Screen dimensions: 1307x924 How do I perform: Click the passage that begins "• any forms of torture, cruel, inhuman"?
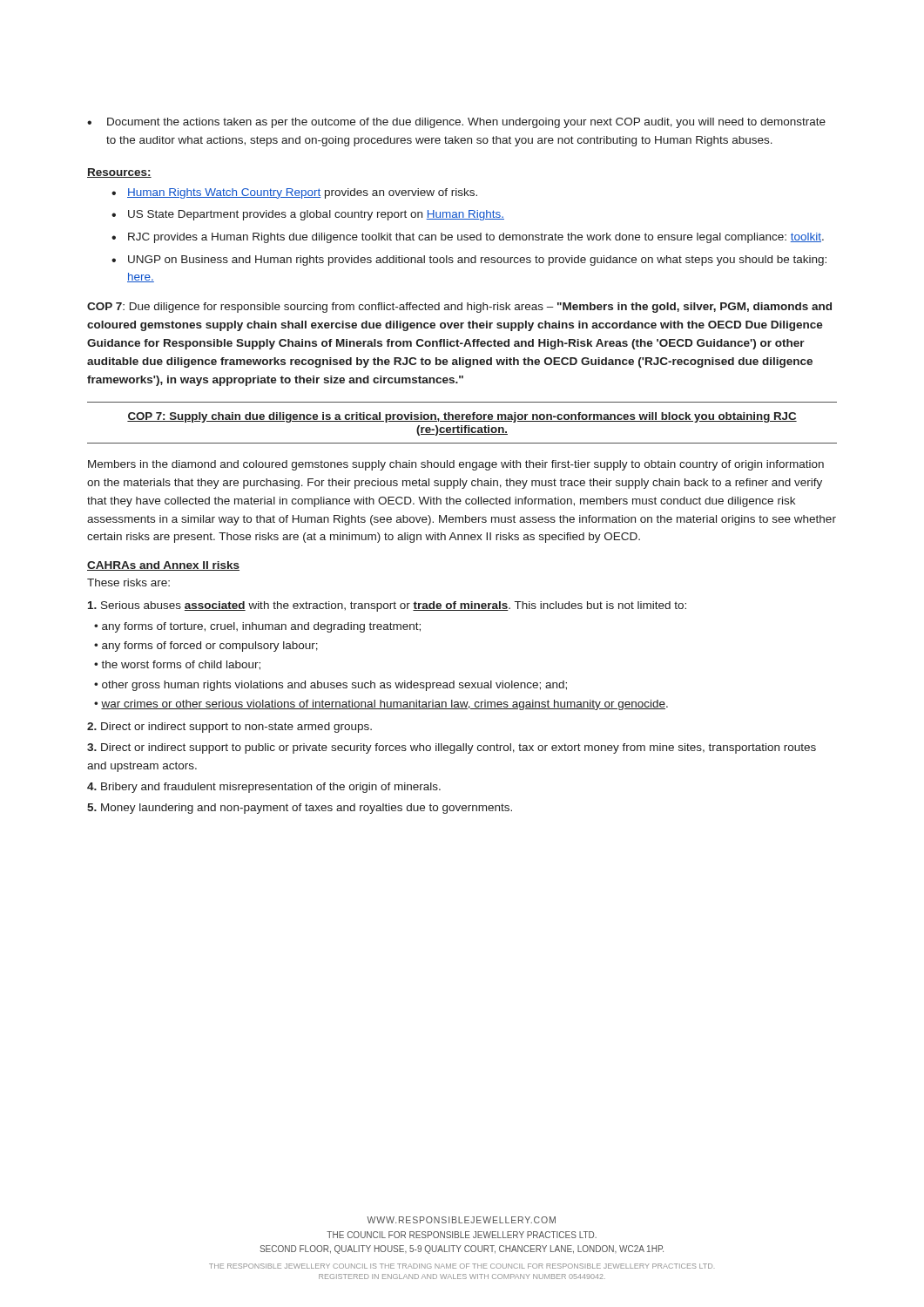(258, 626)
